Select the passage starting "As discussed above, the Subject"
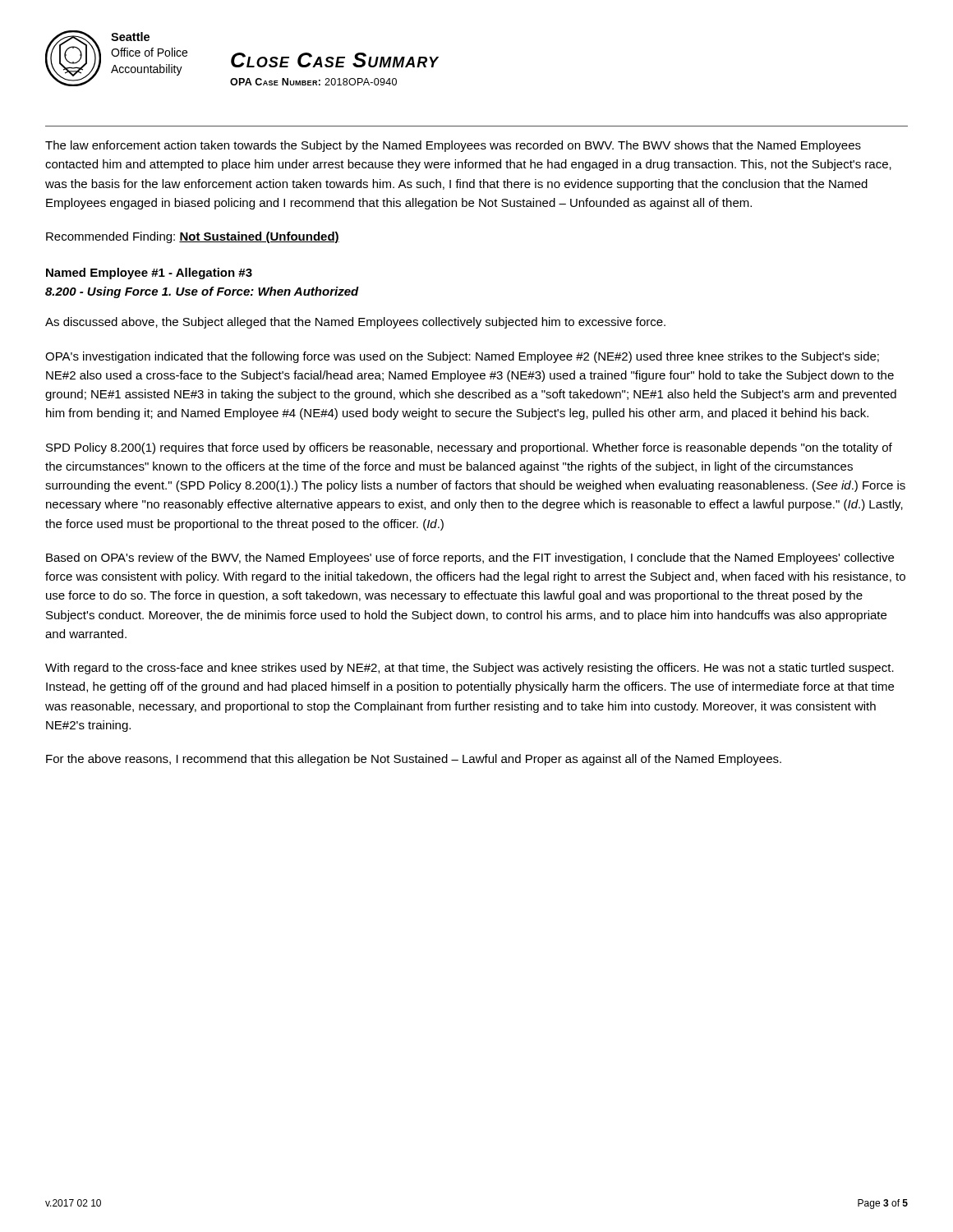The image size is (953, 1232). point(356,322)
